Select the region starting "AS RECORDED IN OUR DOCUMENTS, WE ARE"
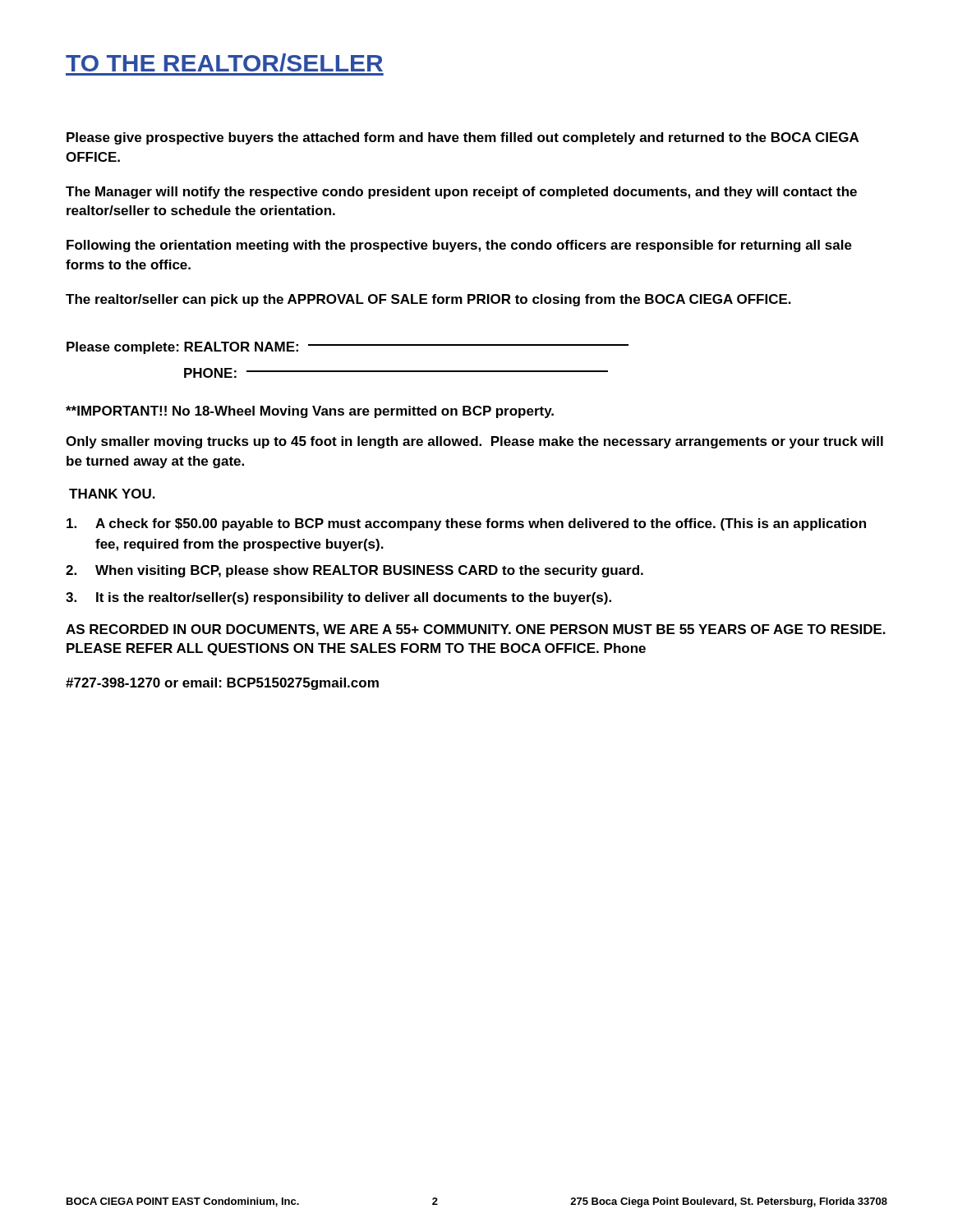Screen dimensions: 1232x953 pos(476,639)
